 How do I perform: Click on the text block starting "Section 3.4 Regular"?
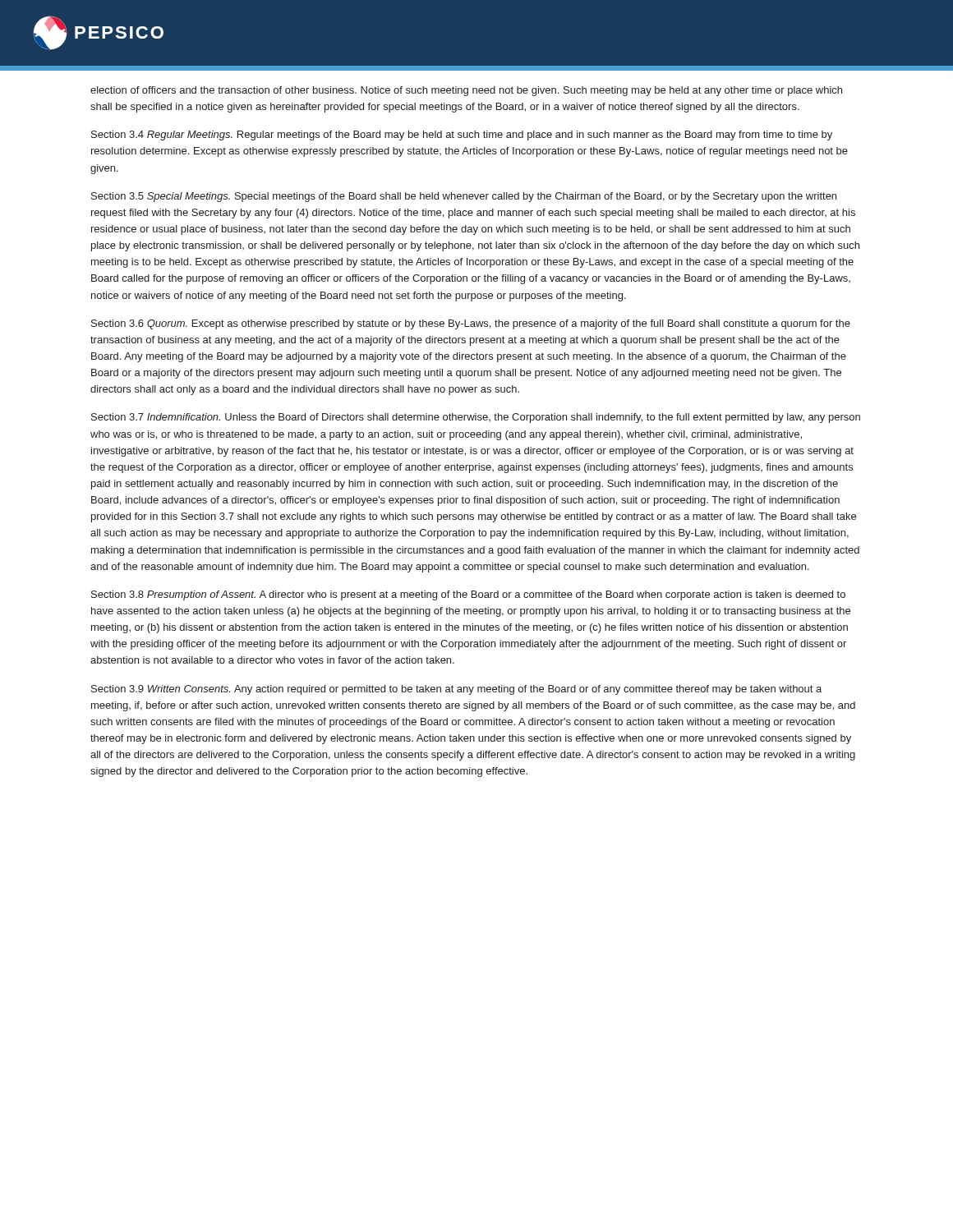click(x=469, y=151)
